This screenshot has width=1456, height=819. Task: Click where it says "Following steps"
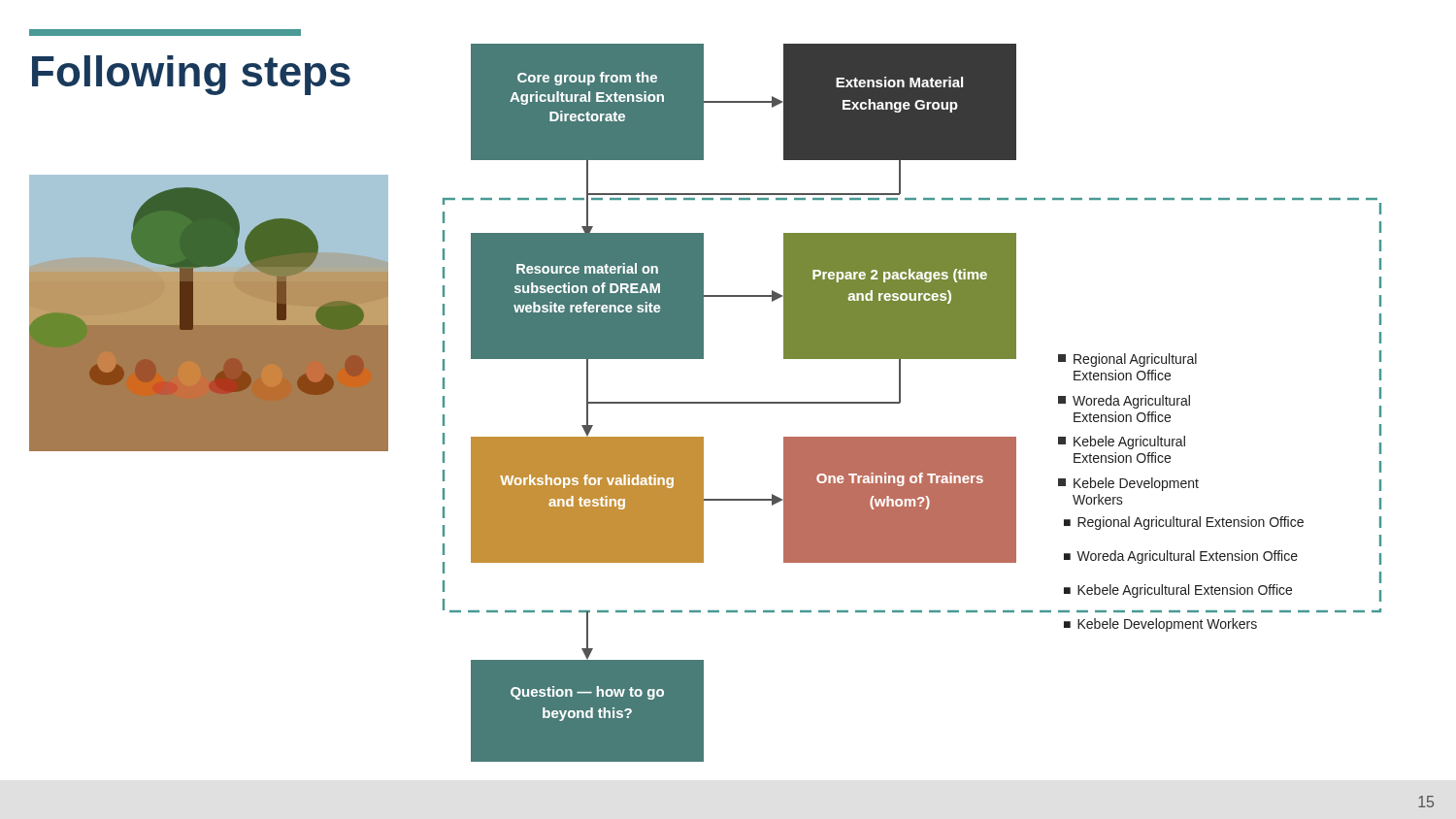(x=190, y=72)
